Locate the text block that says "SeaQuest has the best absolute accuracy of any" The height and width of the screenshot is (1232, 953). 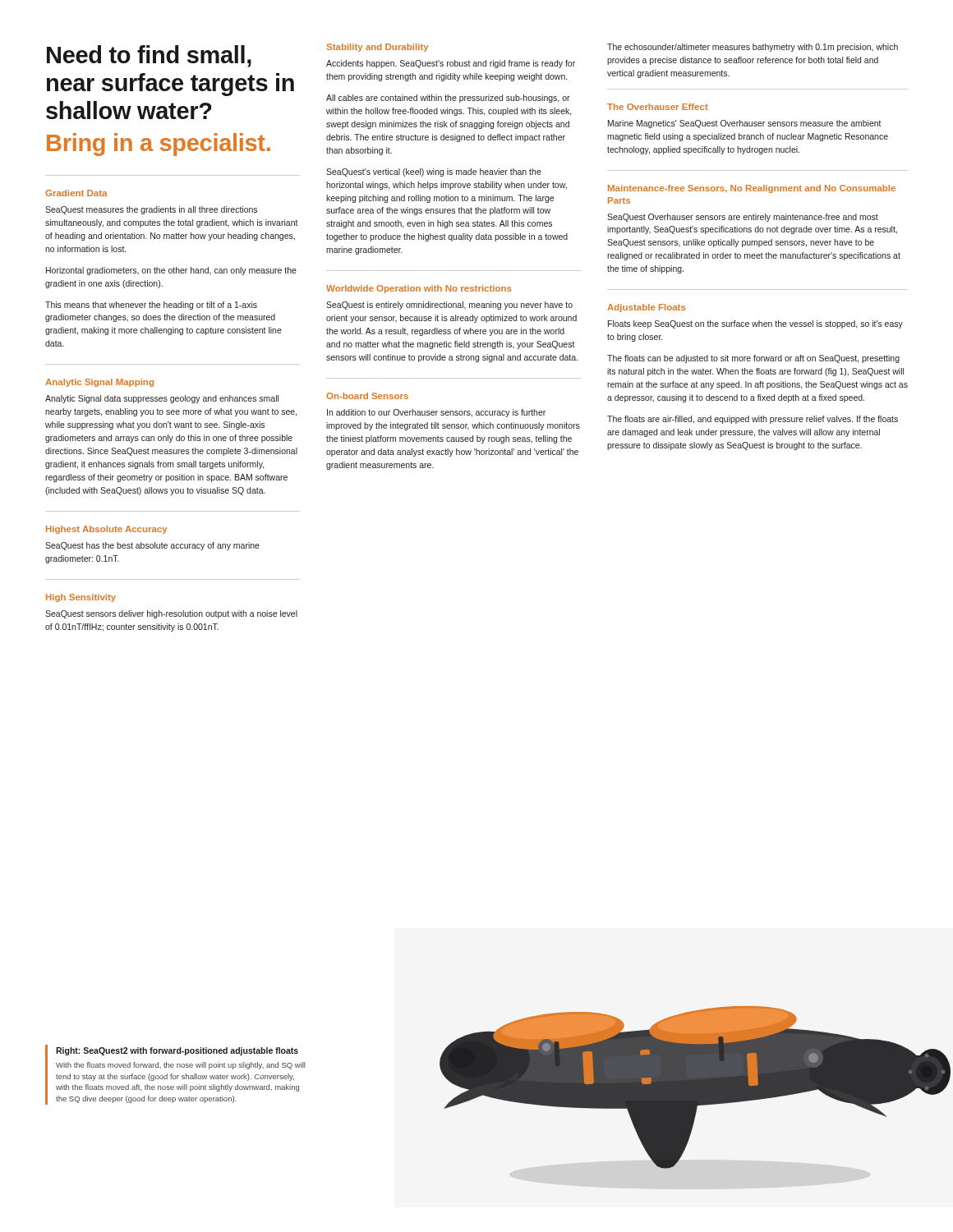click(152, 552)
